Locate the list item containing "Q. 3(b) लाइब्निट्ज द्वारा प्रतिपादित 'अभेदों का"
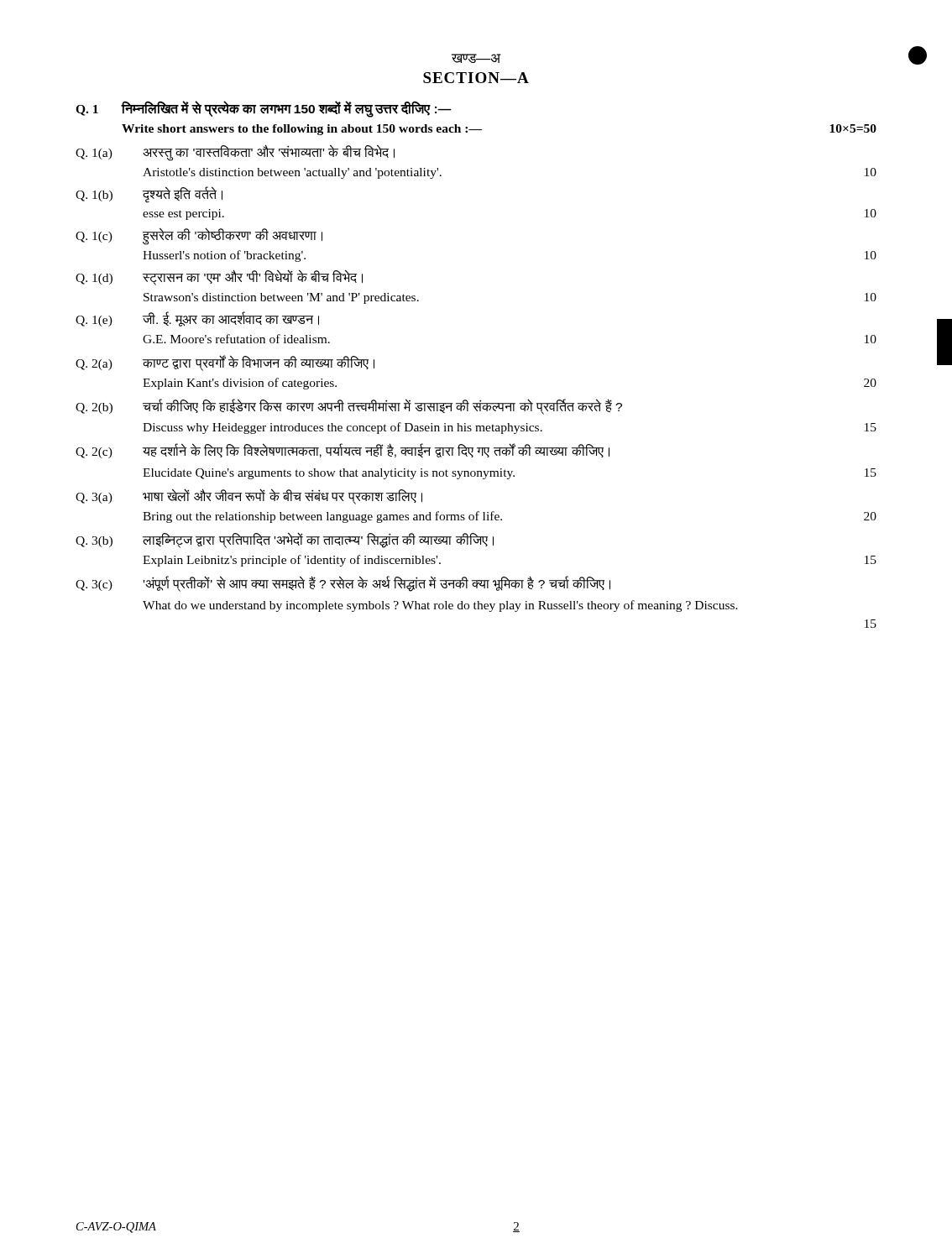This screenshot has height=1259, width=952. point(476,549)
